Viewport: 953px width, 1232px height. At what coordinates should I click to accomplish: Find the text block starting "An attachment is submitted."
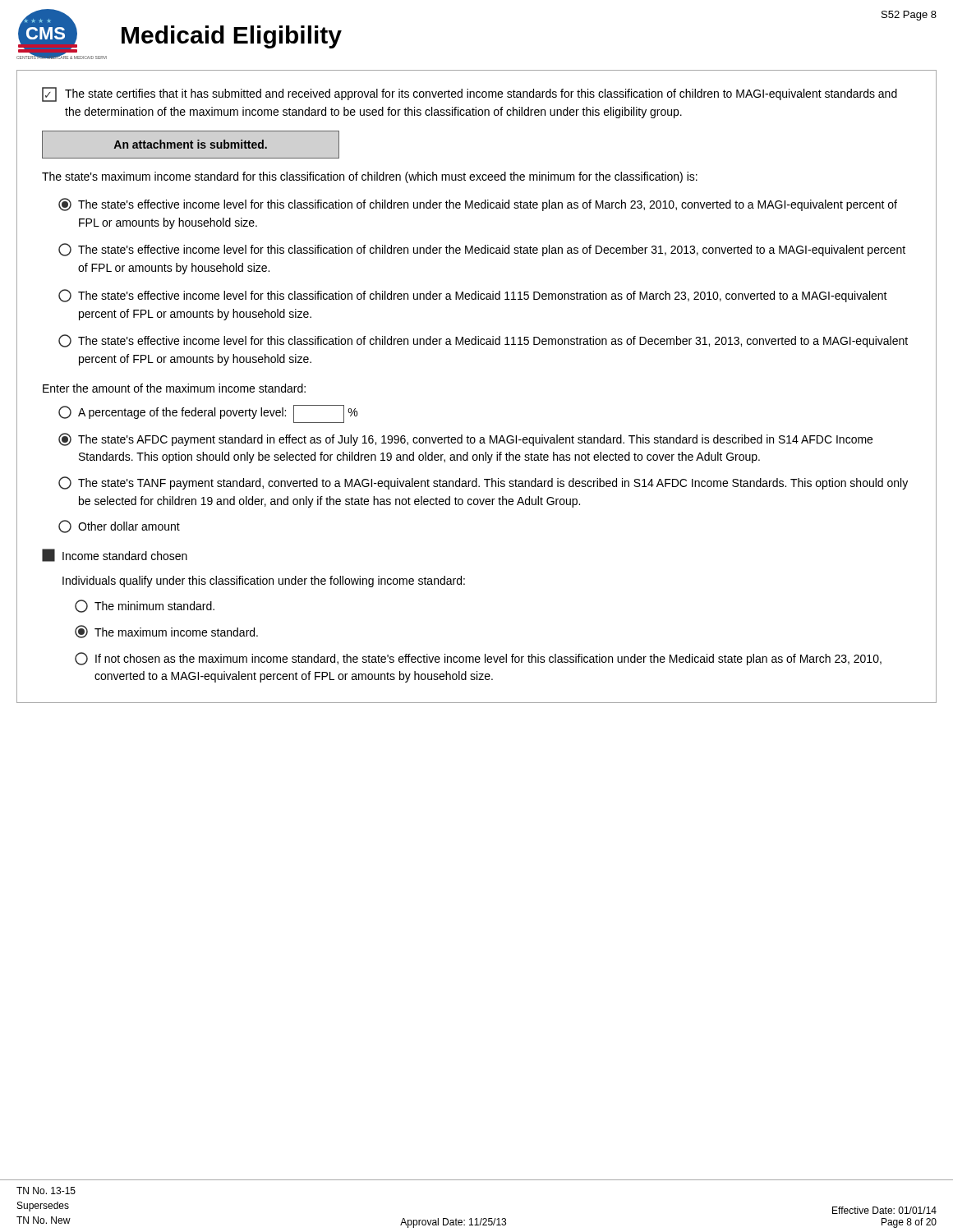coord(191,145)
